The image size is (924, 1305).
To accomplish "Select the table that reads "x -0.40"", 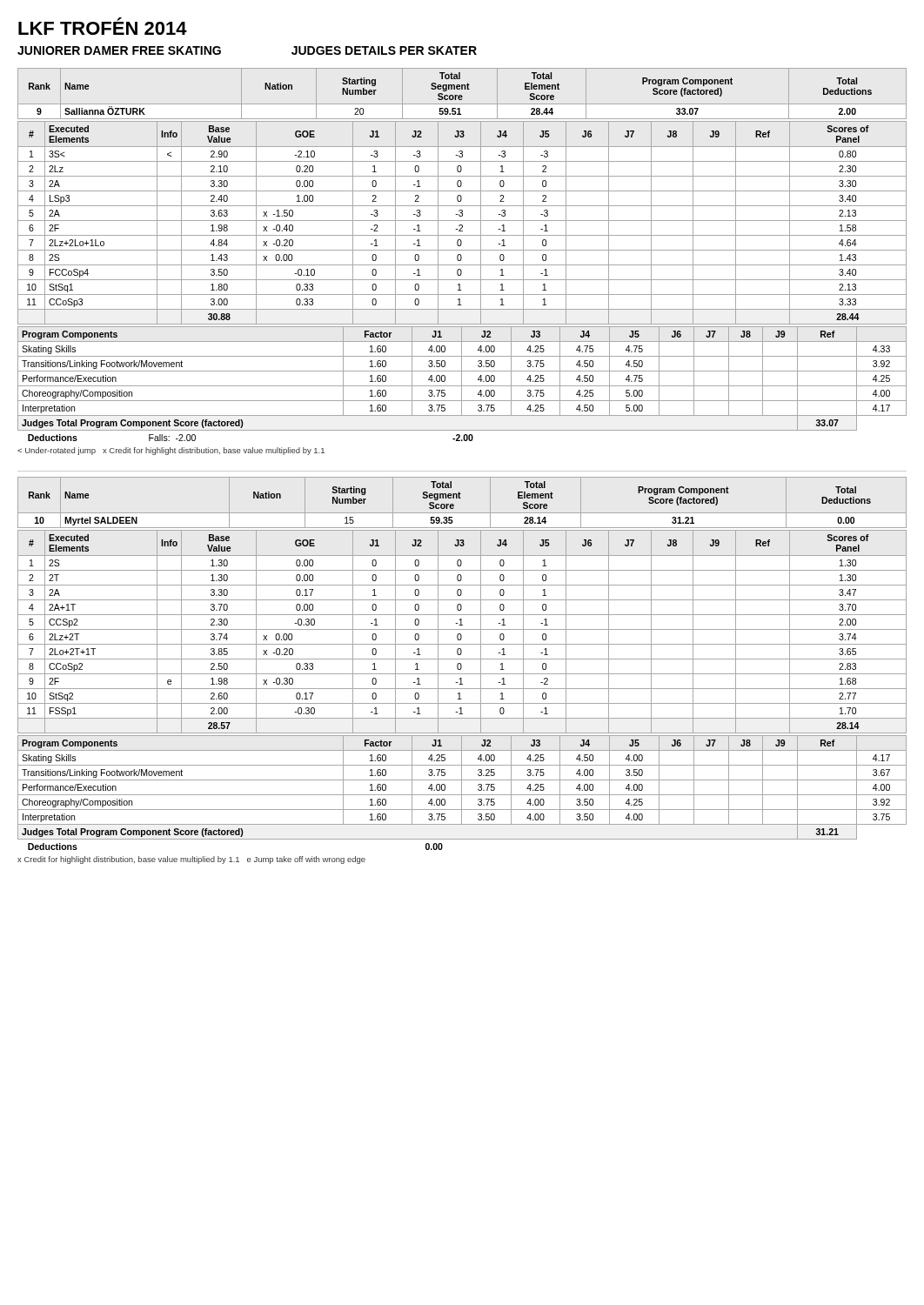I will pos(462,223).
